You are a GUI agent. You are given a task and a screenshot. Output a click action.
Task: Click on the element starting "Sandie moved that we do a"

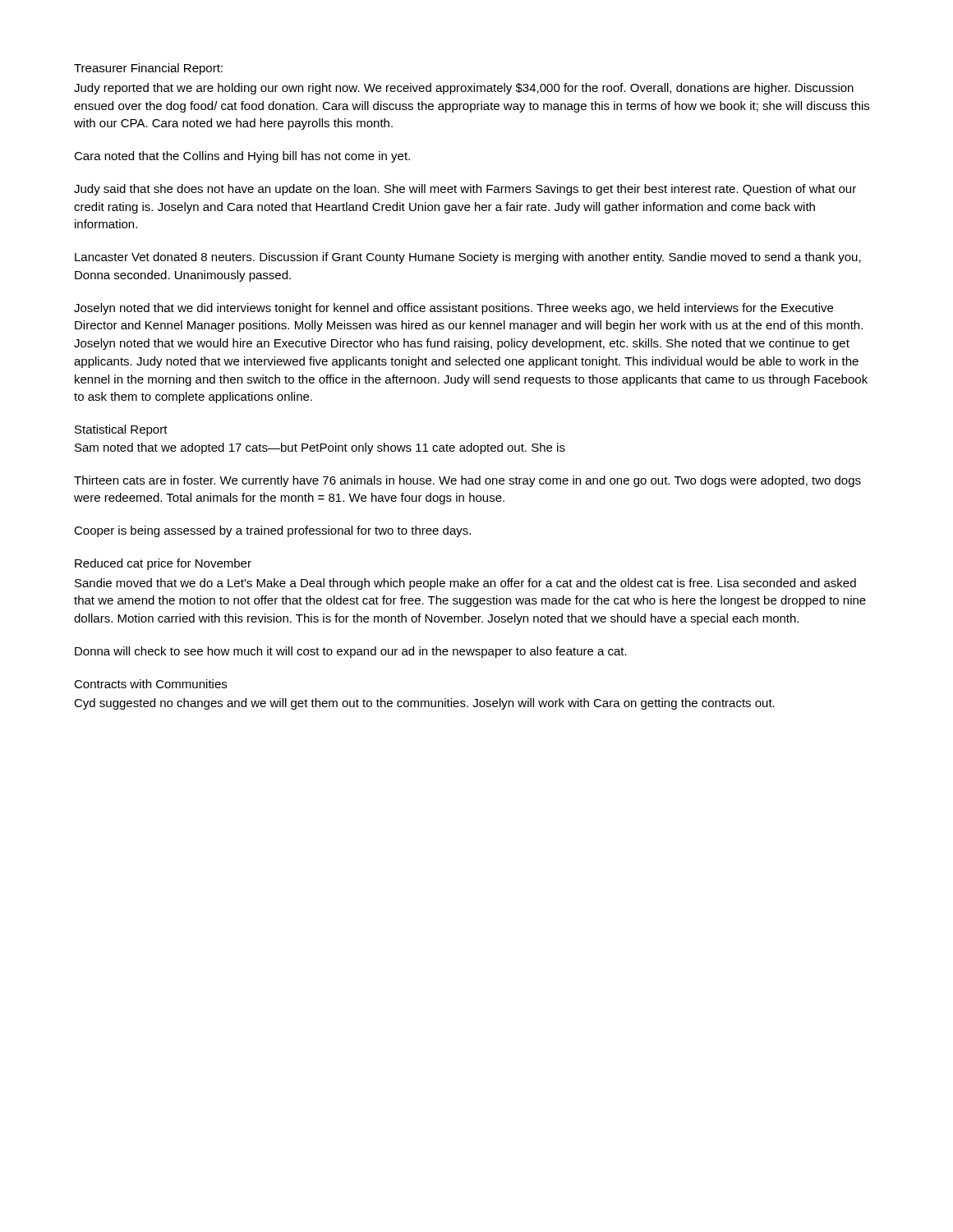click(470, 600)
